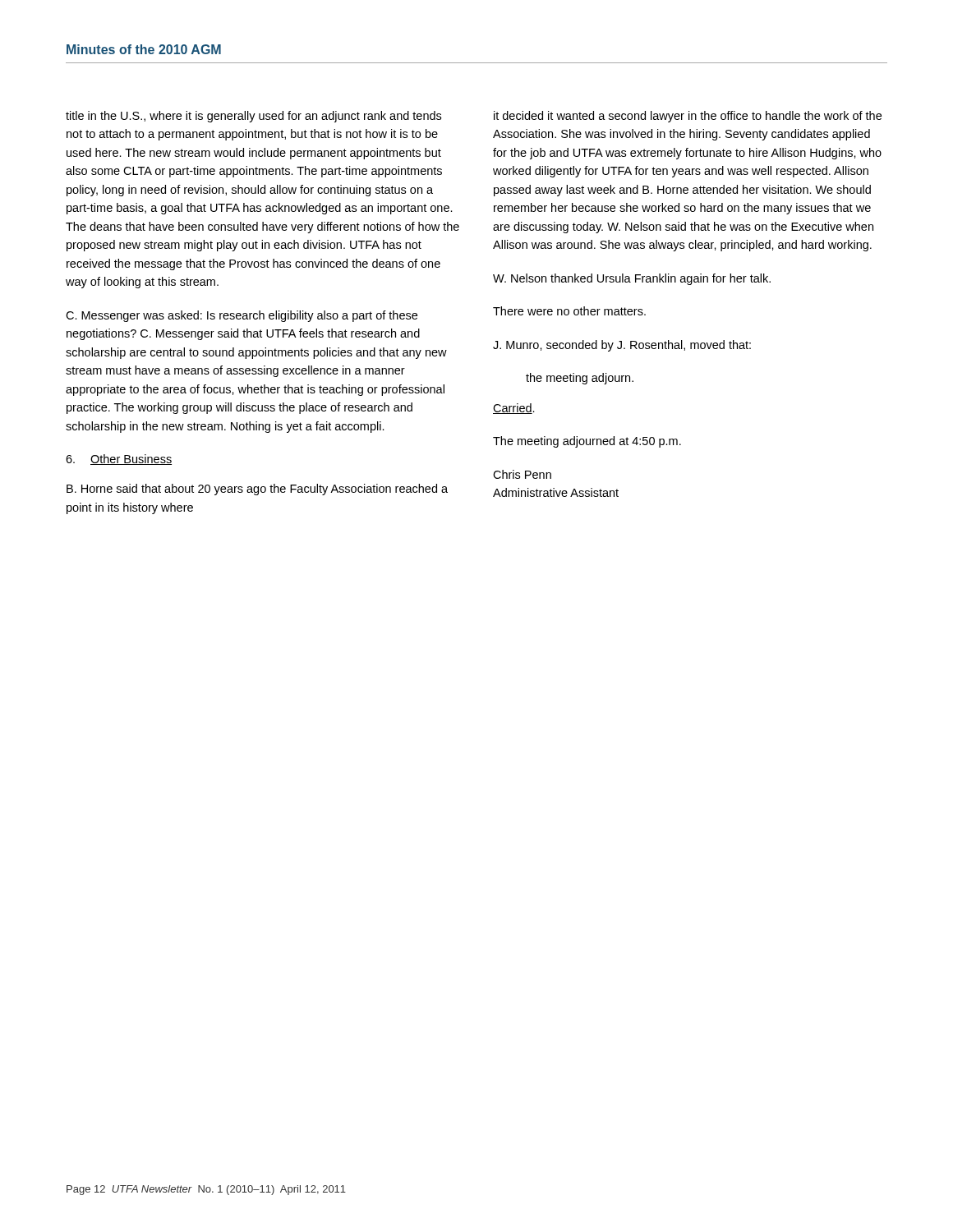
Task: Select the text block that says "B. Horne said that about 20"
Action: 257,498
